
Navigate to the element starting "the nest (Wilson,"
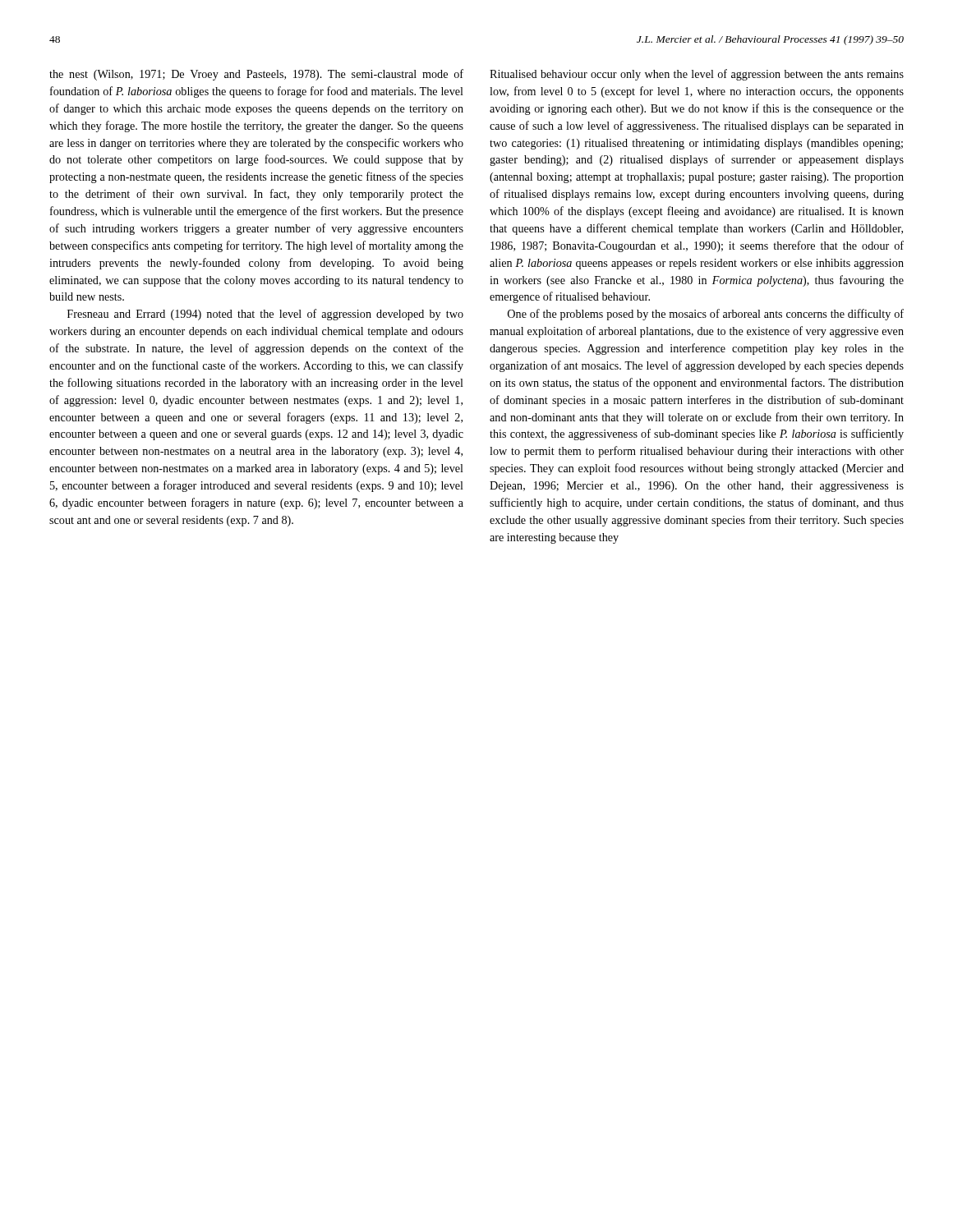pyautogui.click(x=256, y=186)
